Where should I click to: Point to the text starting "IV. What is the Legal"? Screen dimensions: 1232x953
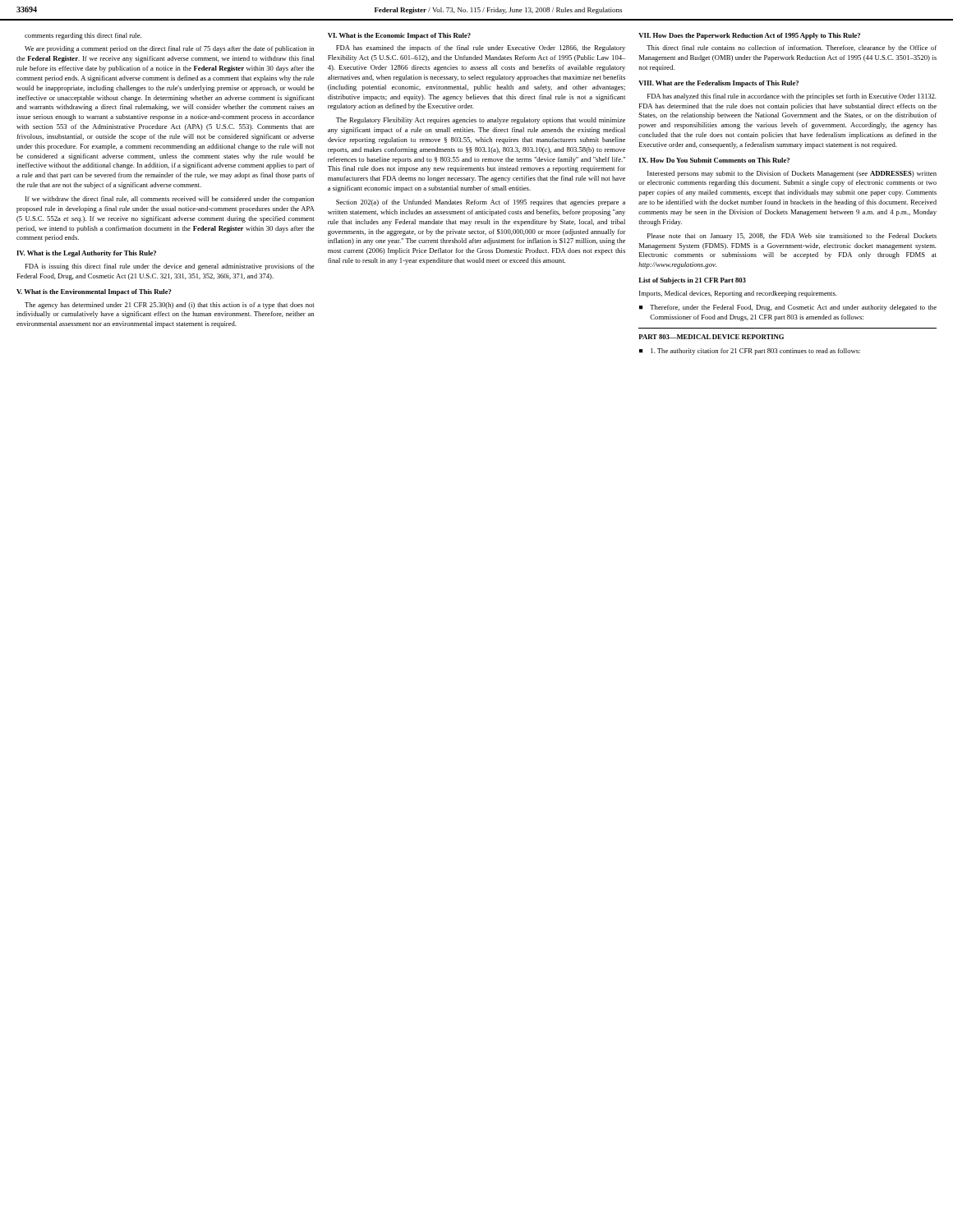[87, 253]
